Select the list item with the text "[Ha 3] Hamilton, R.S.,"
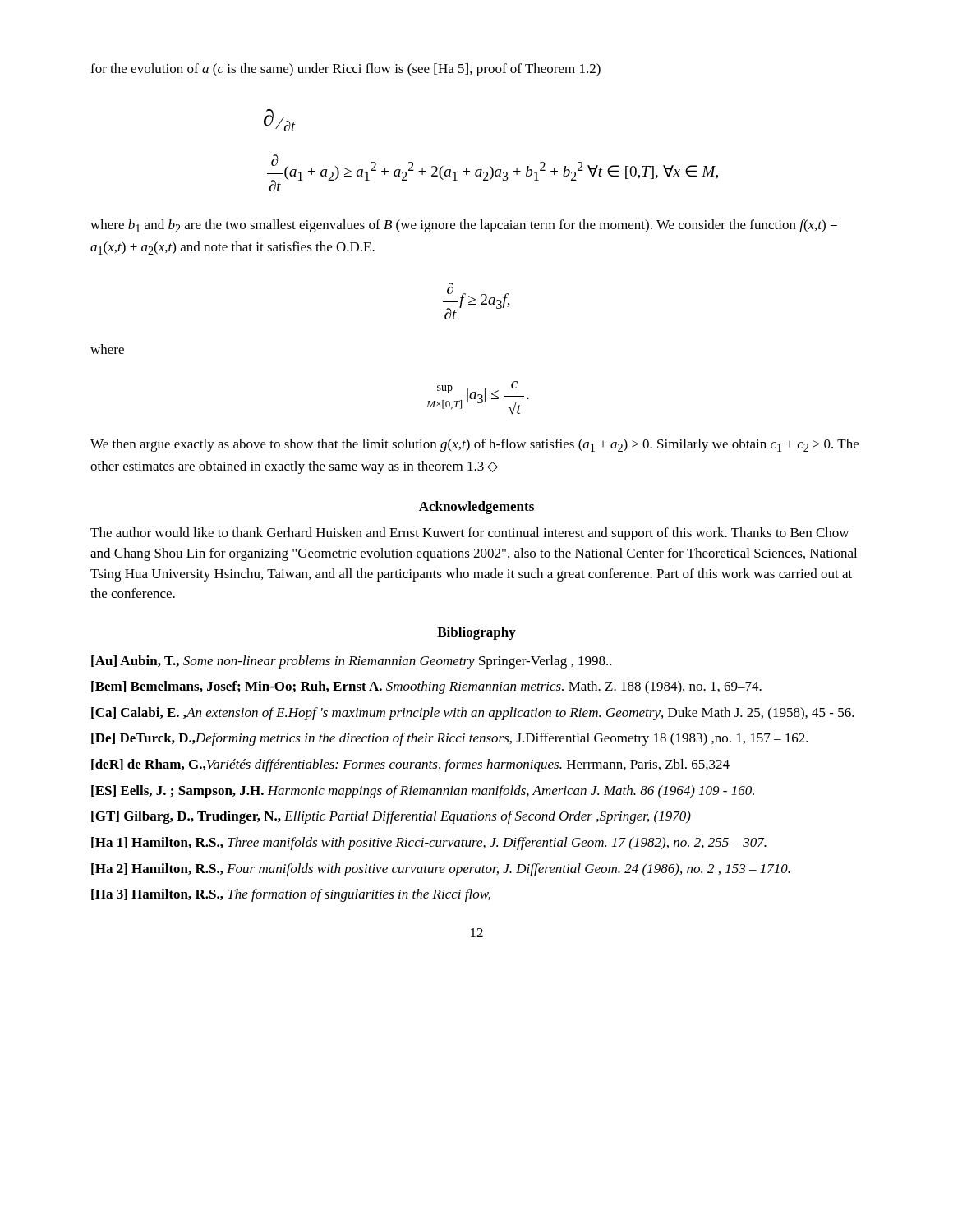This screenshot has height=1232, width=953. click(x=291, y=894)
